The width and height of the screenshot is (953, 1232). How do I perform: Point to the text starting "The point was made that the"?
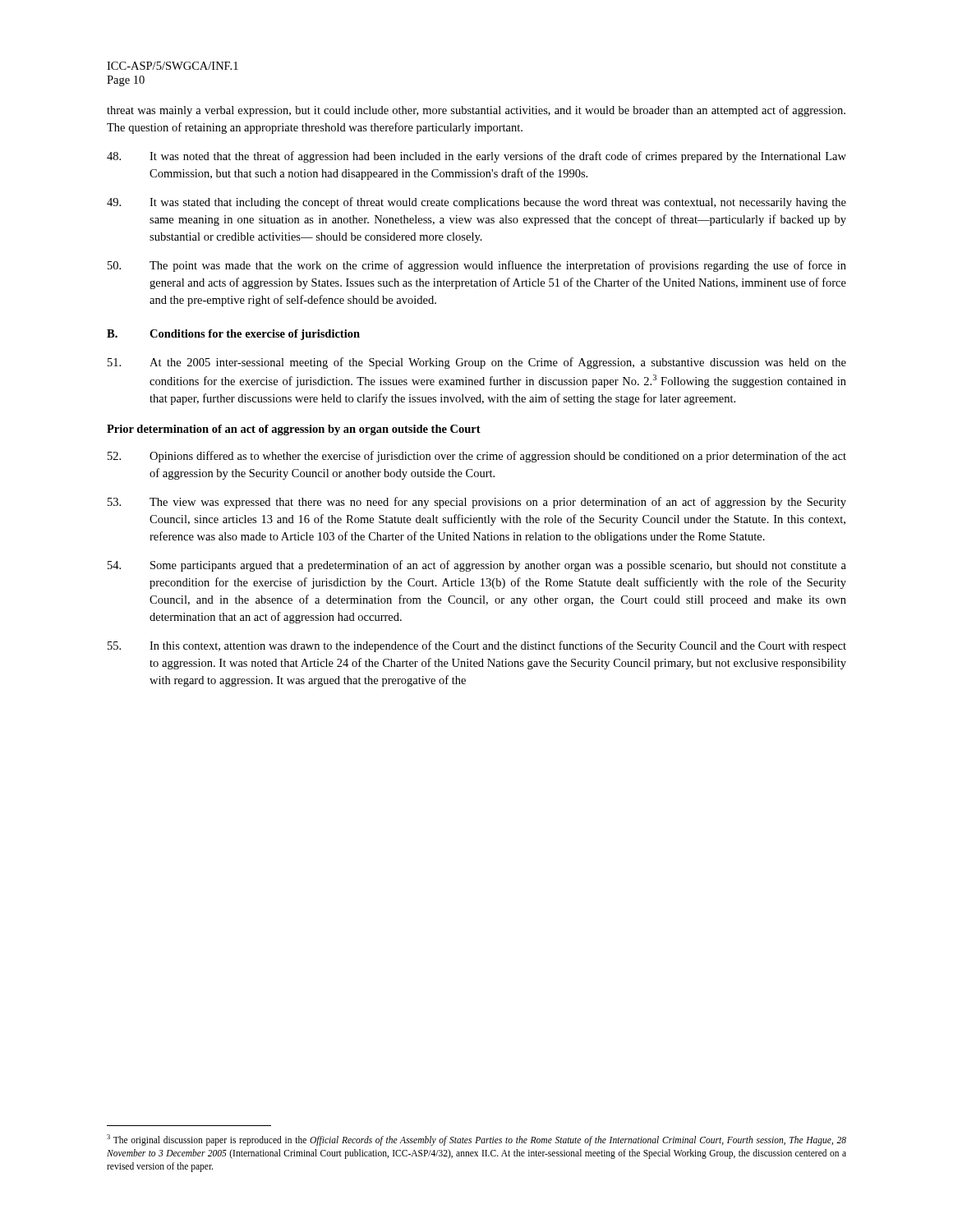(476, 283)
